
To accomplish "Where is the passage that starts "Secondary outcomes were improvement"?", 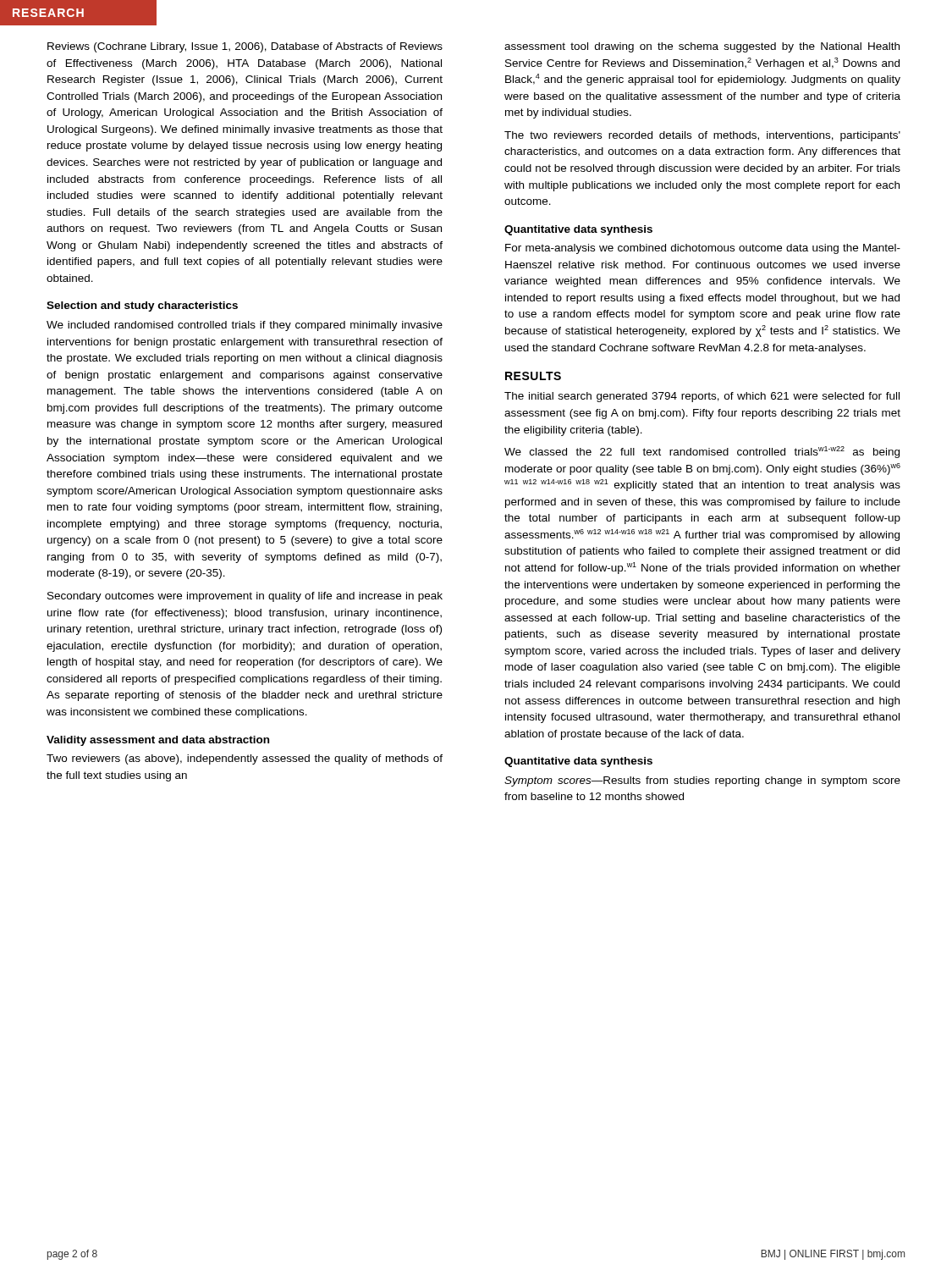I will 245,654.
